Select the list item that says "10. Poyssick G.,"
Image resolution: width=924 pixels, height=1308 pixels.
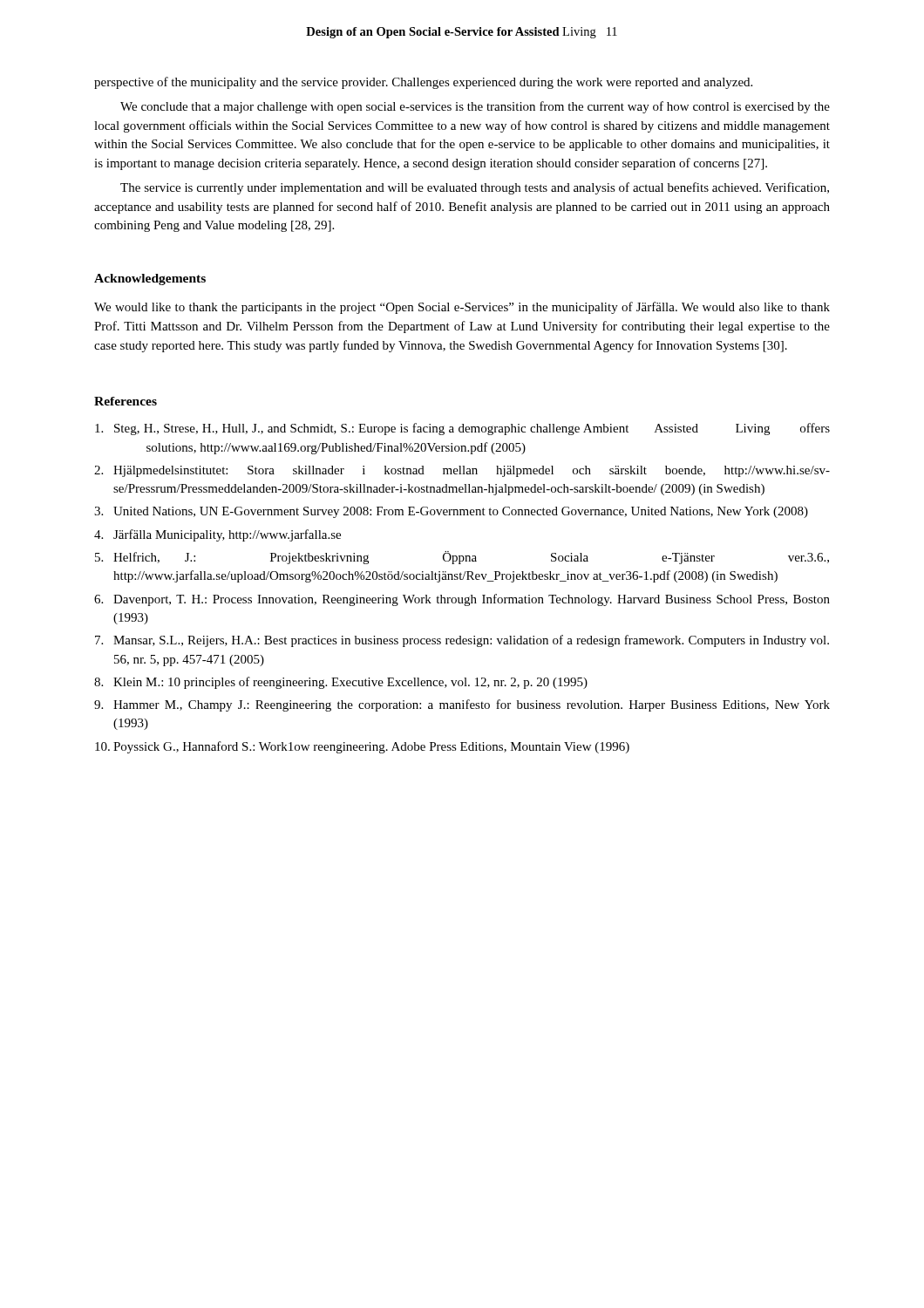tap(462, 747)
